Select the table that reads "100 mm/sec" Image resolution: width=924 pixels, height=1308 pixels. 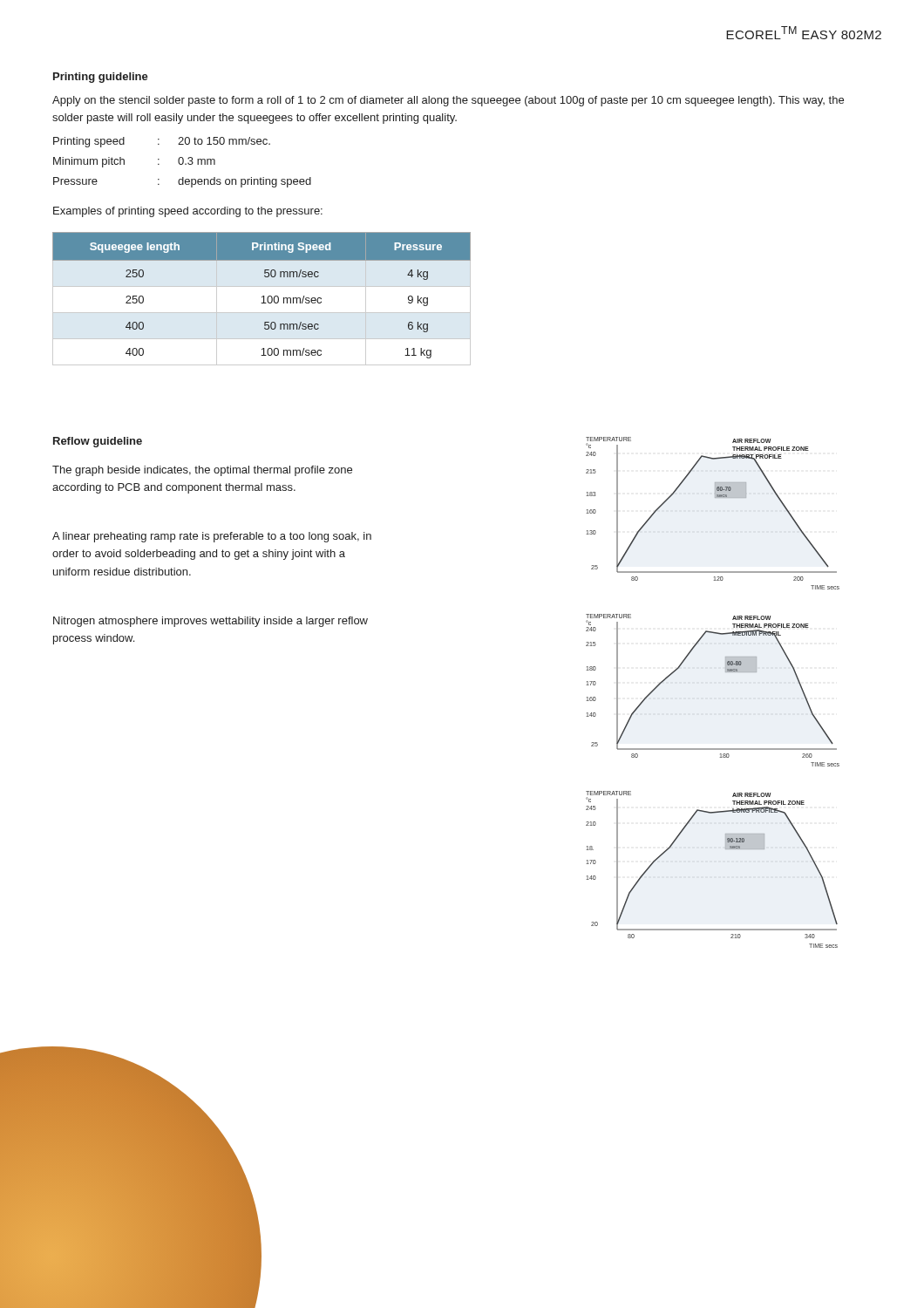click(462, 299)
